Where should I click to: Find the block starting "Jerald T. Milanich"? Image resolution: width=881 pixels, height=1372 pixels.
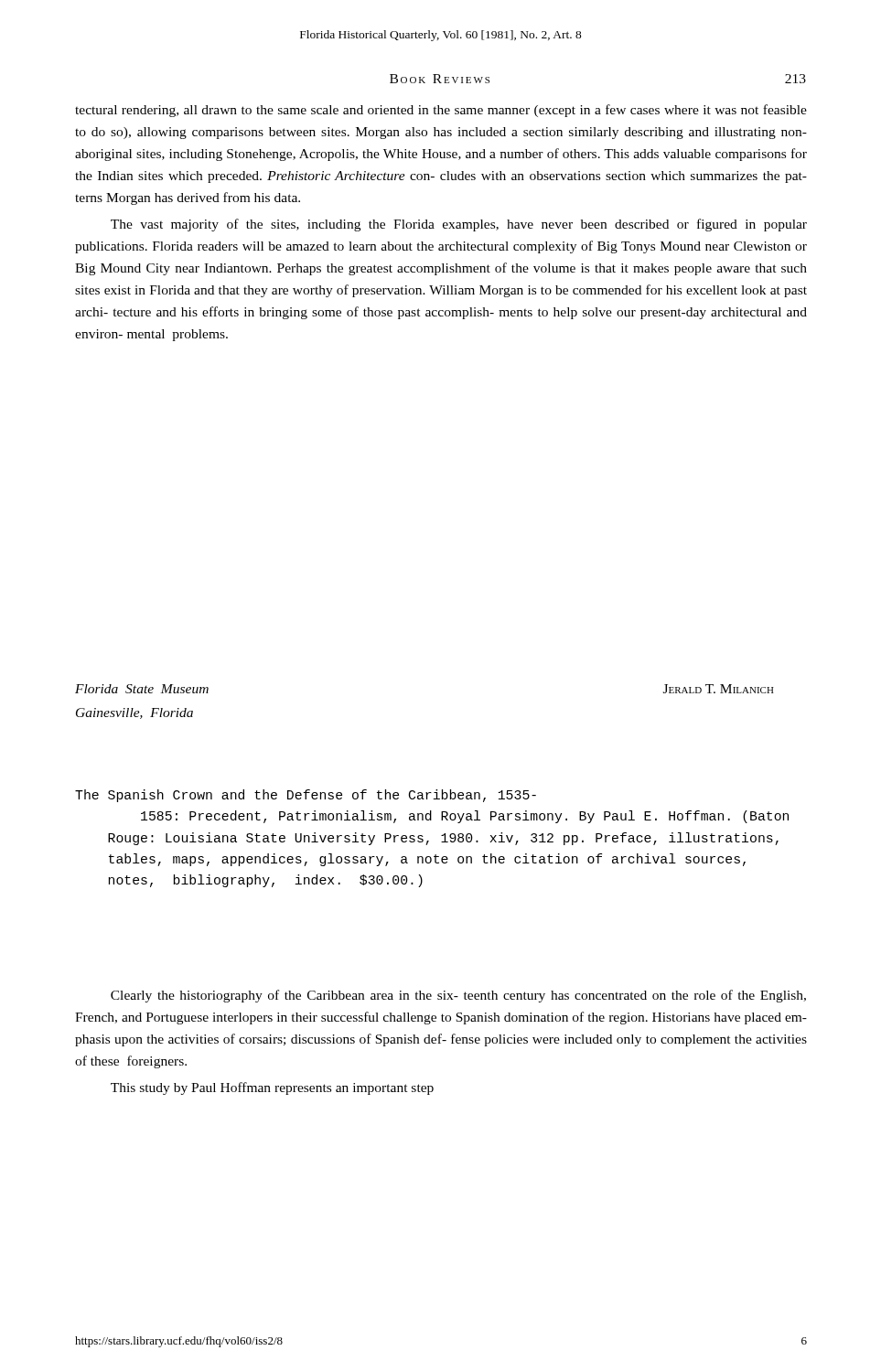718,688
